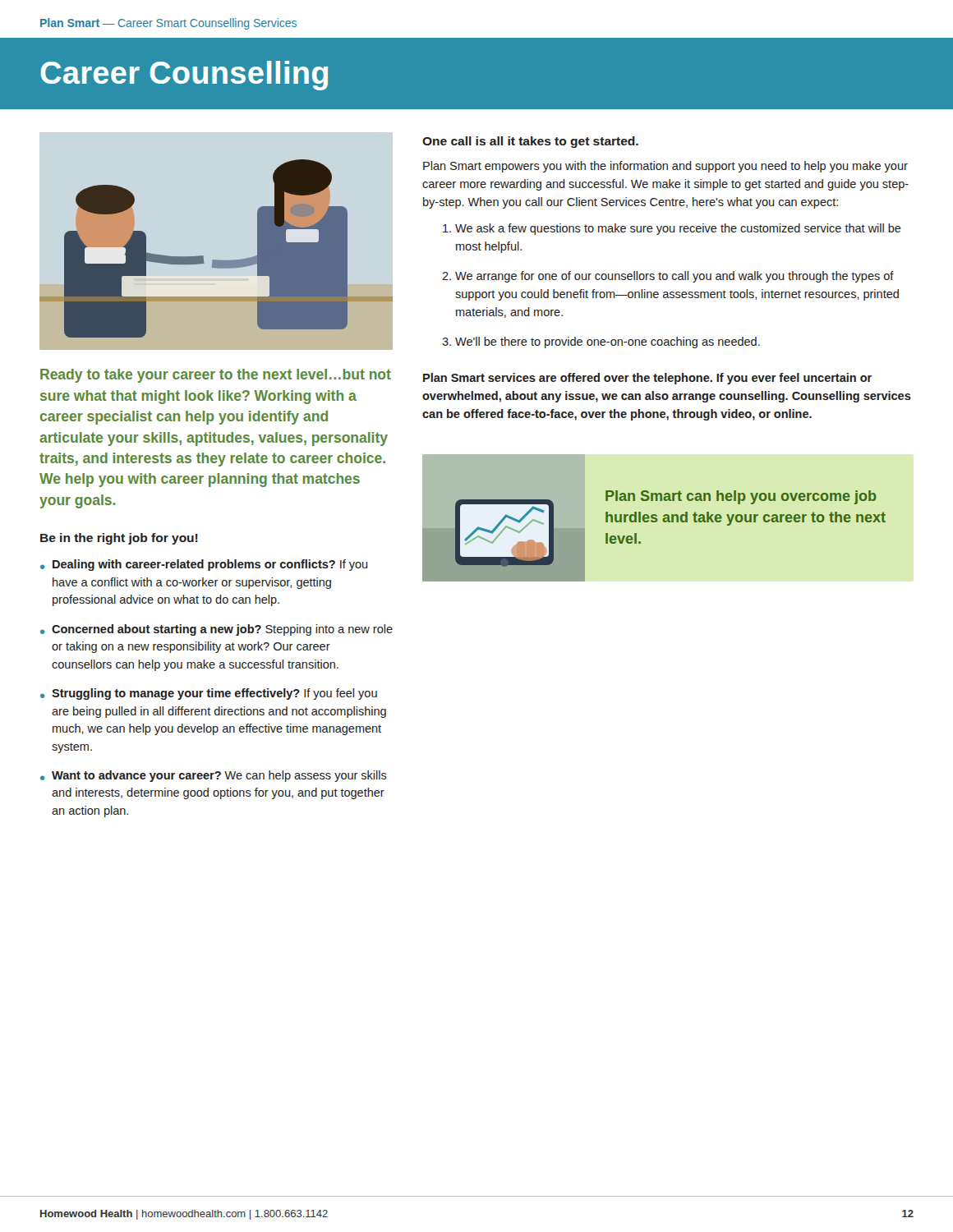Select the text starting "We ask a"
Viewport: 953px width, 1232px height.
coord(678,237)
